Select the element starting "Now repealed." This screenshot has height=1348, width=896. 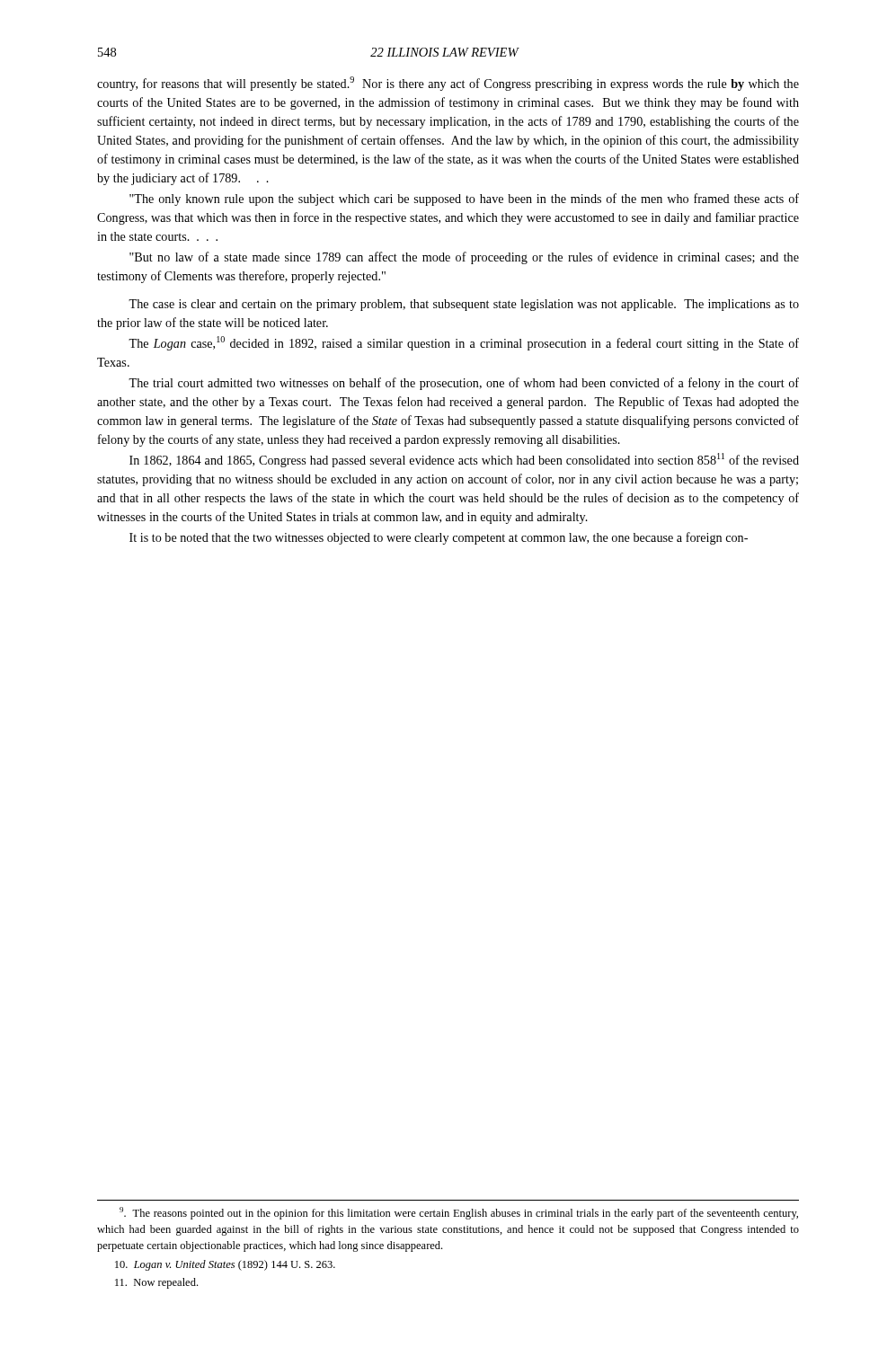pyautogui.click(x=156, y=1283)
